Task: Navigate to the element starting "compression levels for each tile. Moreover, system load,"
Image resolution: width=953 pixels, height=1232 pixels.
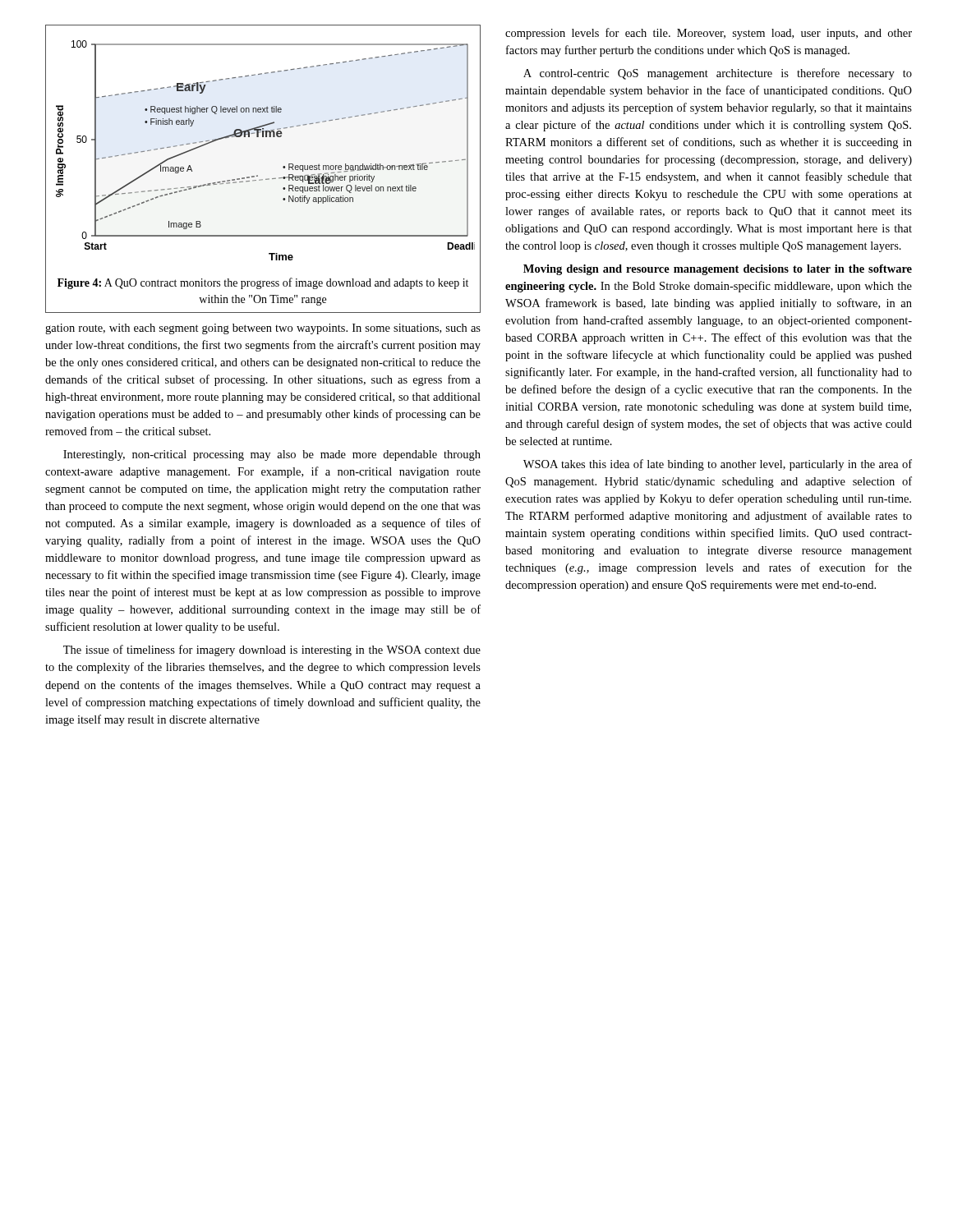Action: coord(709,309)
